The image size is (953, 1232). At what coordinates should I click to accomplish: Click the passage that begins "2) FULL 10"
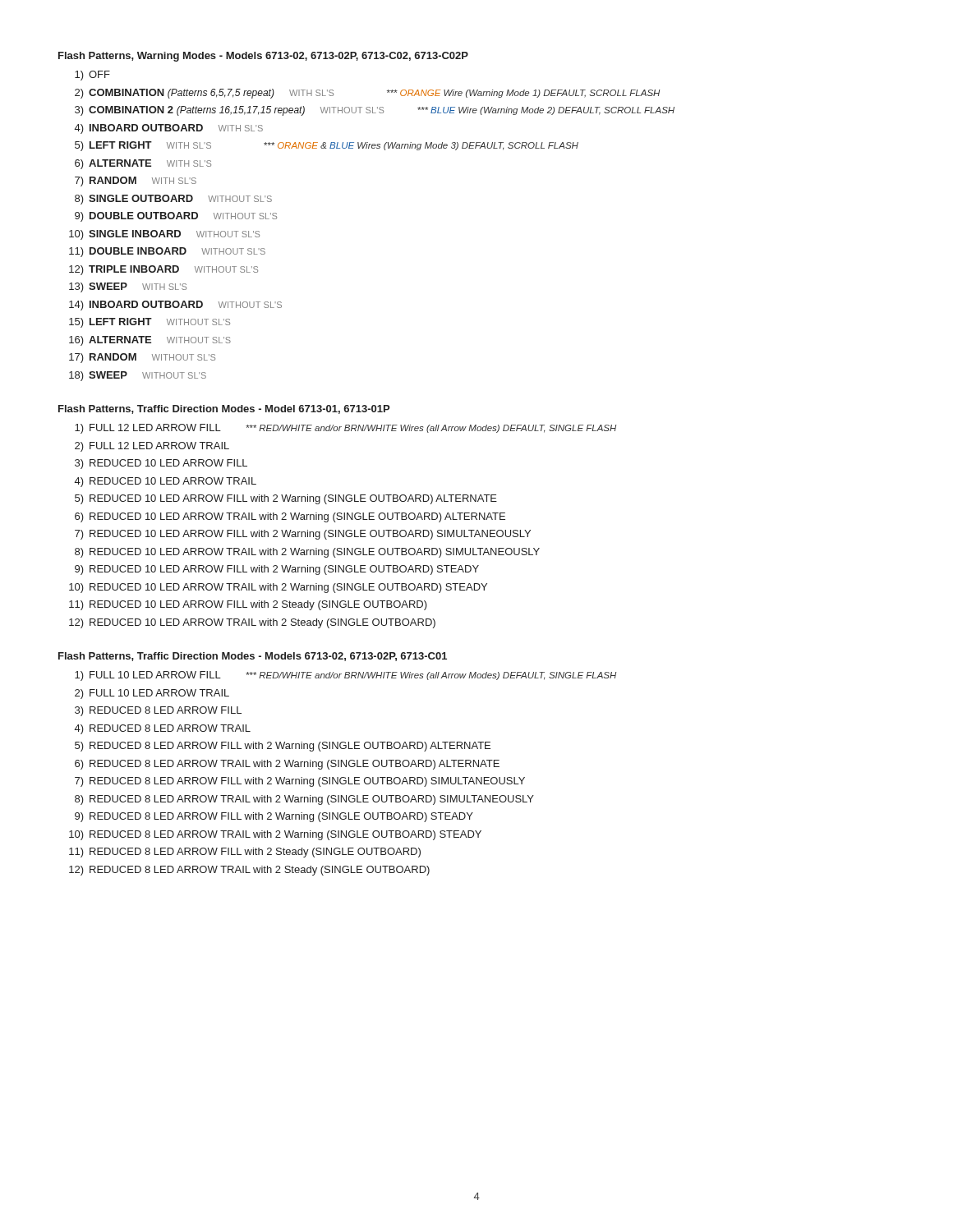[143, 693]
